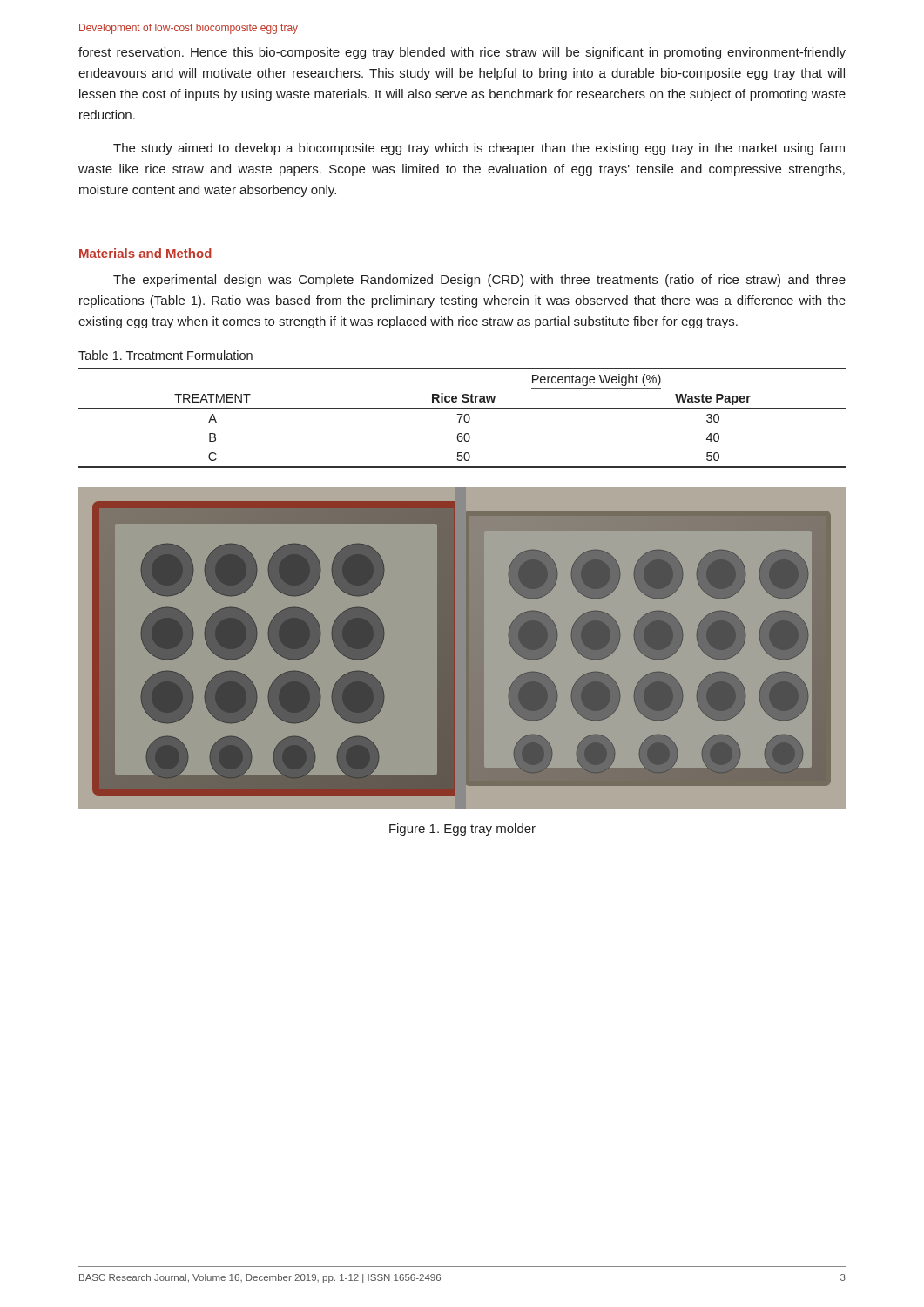Find a table
Viewport: 924px width, 1307px height.
[462, 418]
